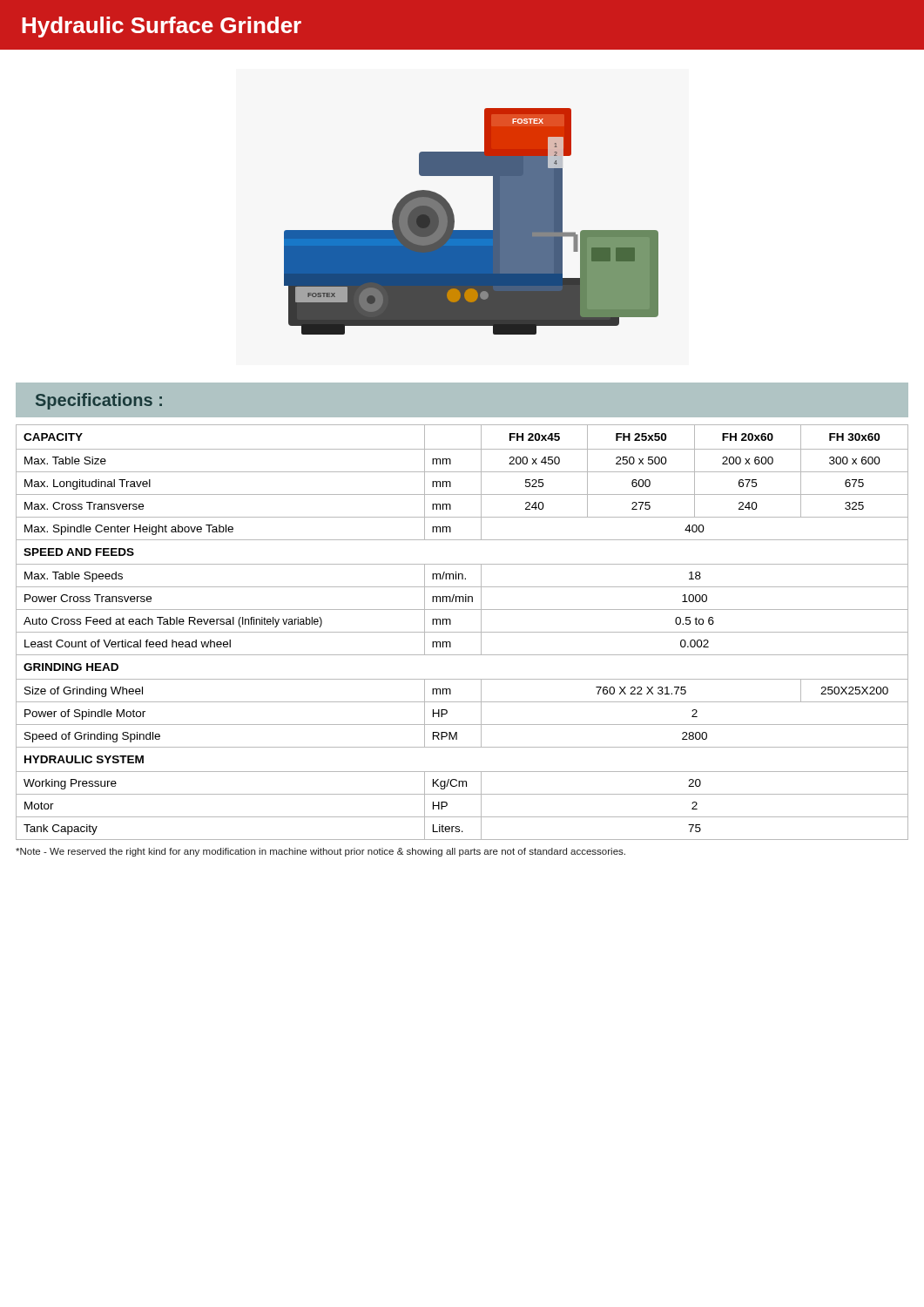Select the table that reads "200 x 600"
Image resolution: width=924 pixels, height=1307 pixels.
pos(462,632)
